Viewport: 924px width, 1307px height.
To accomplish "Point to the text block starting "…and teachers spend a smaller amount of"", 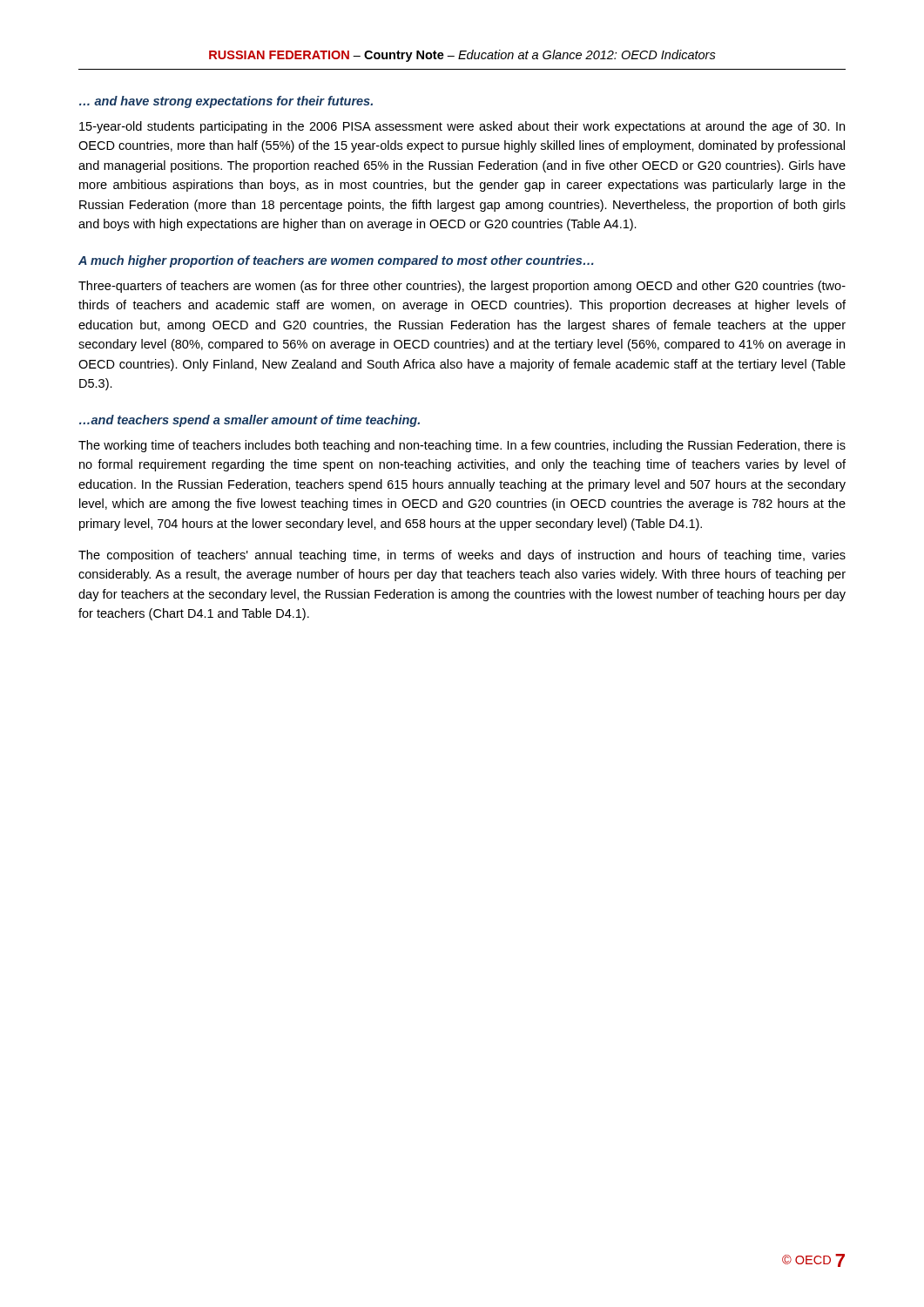I will point(250,420).
